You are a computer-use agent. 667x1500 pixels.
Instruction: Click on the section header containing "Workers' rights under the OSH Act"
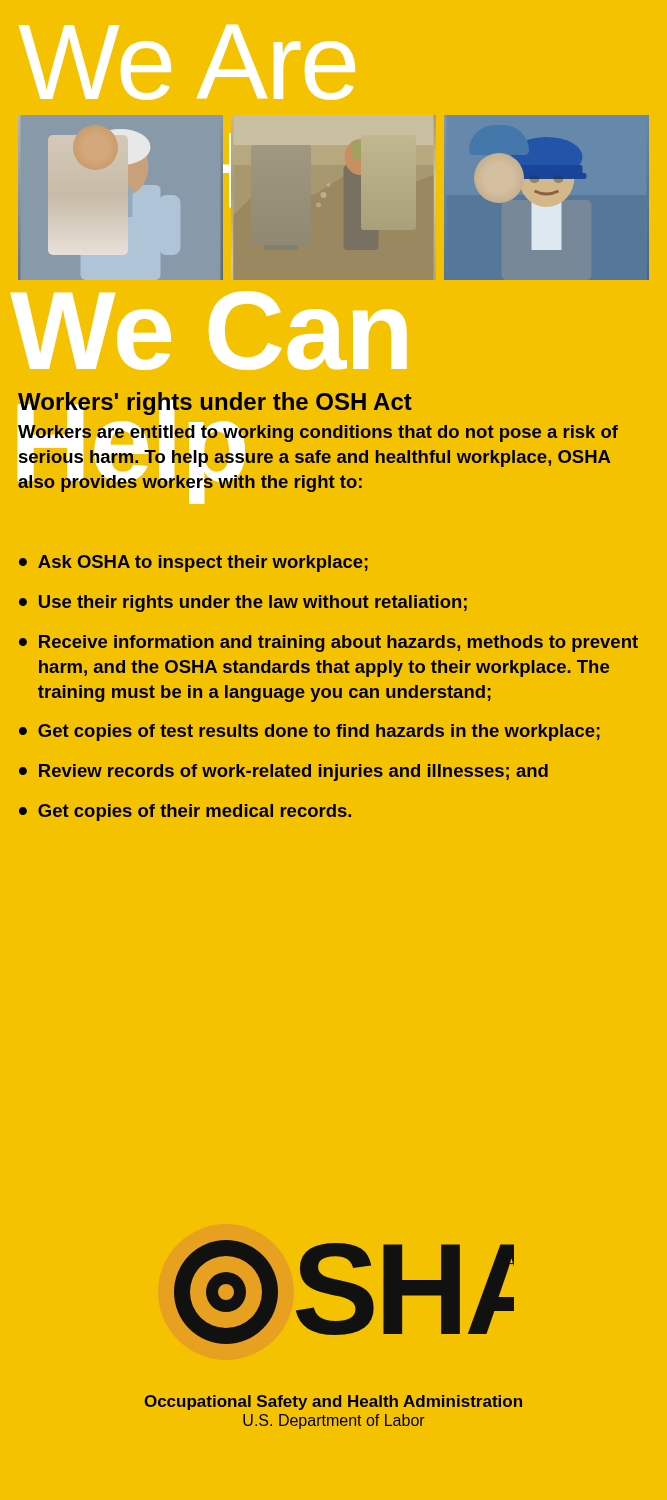215,402
